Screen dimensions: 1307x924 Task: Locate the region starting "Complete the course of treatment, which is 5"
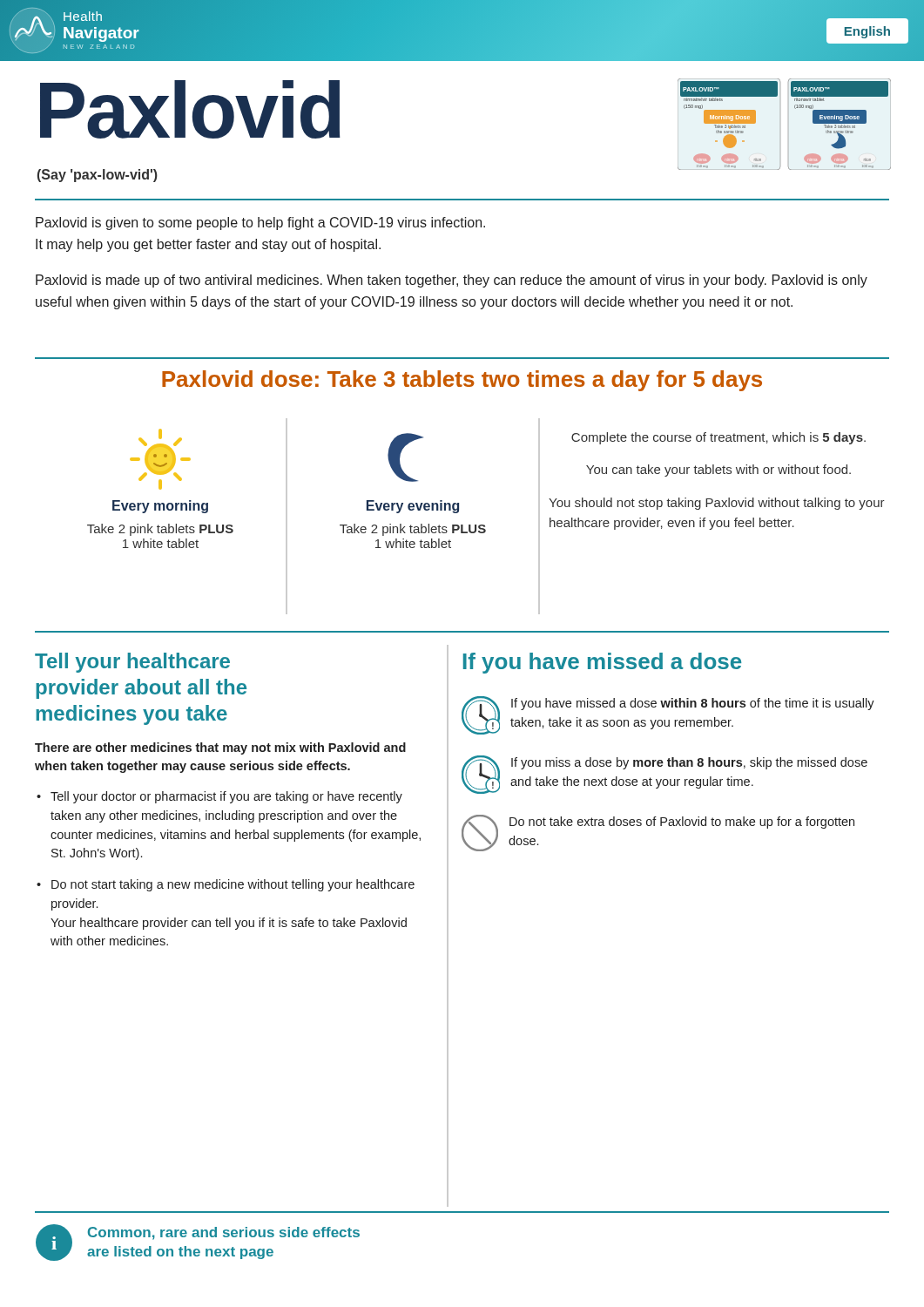tap(719, 481)
